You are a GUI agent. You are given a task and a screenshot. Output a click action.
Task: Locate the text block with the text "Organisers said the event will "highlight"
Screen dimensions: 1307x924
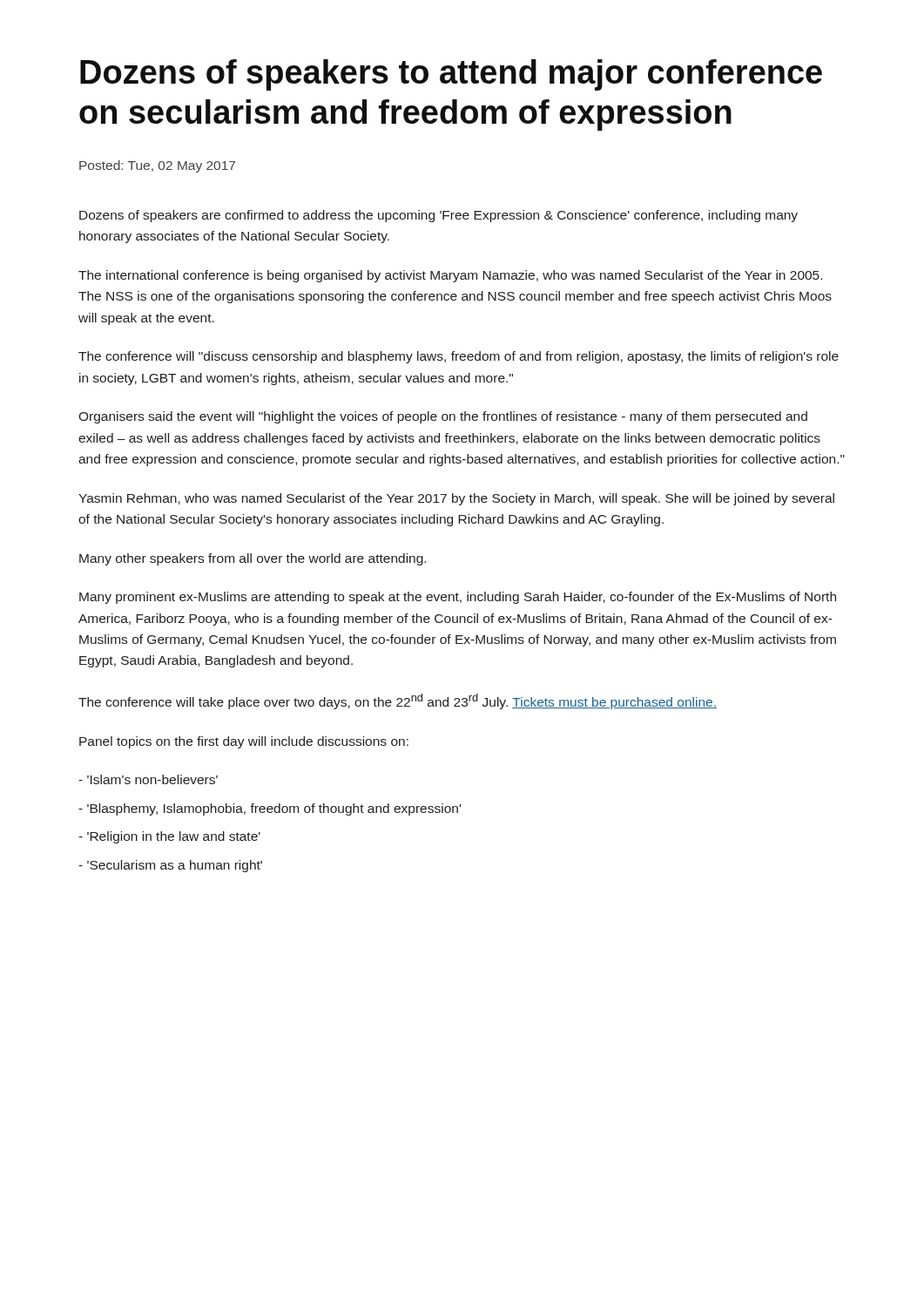click(x=462, y=437)
